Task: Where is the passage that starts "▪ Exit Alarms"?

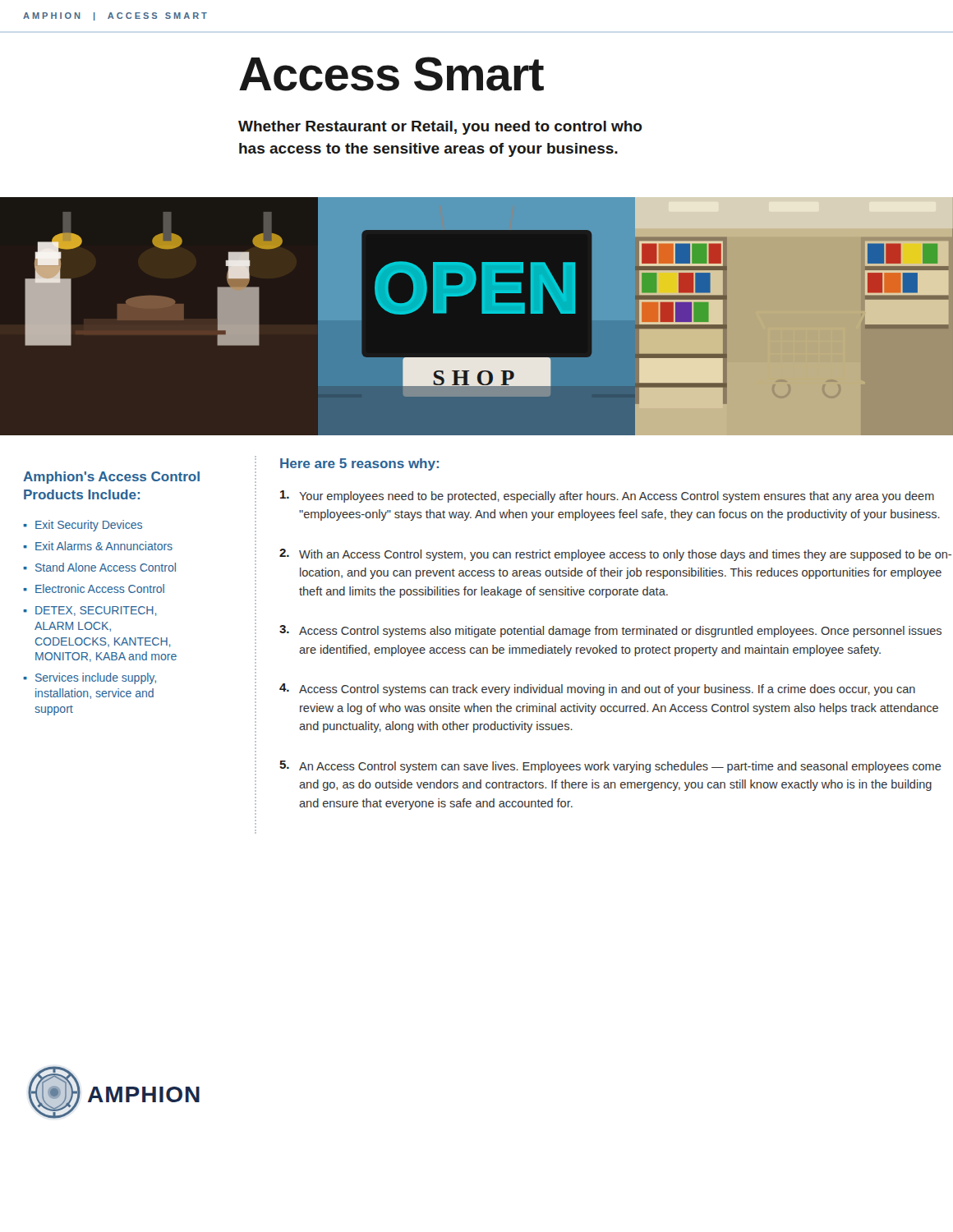Action: click(98, 547)
